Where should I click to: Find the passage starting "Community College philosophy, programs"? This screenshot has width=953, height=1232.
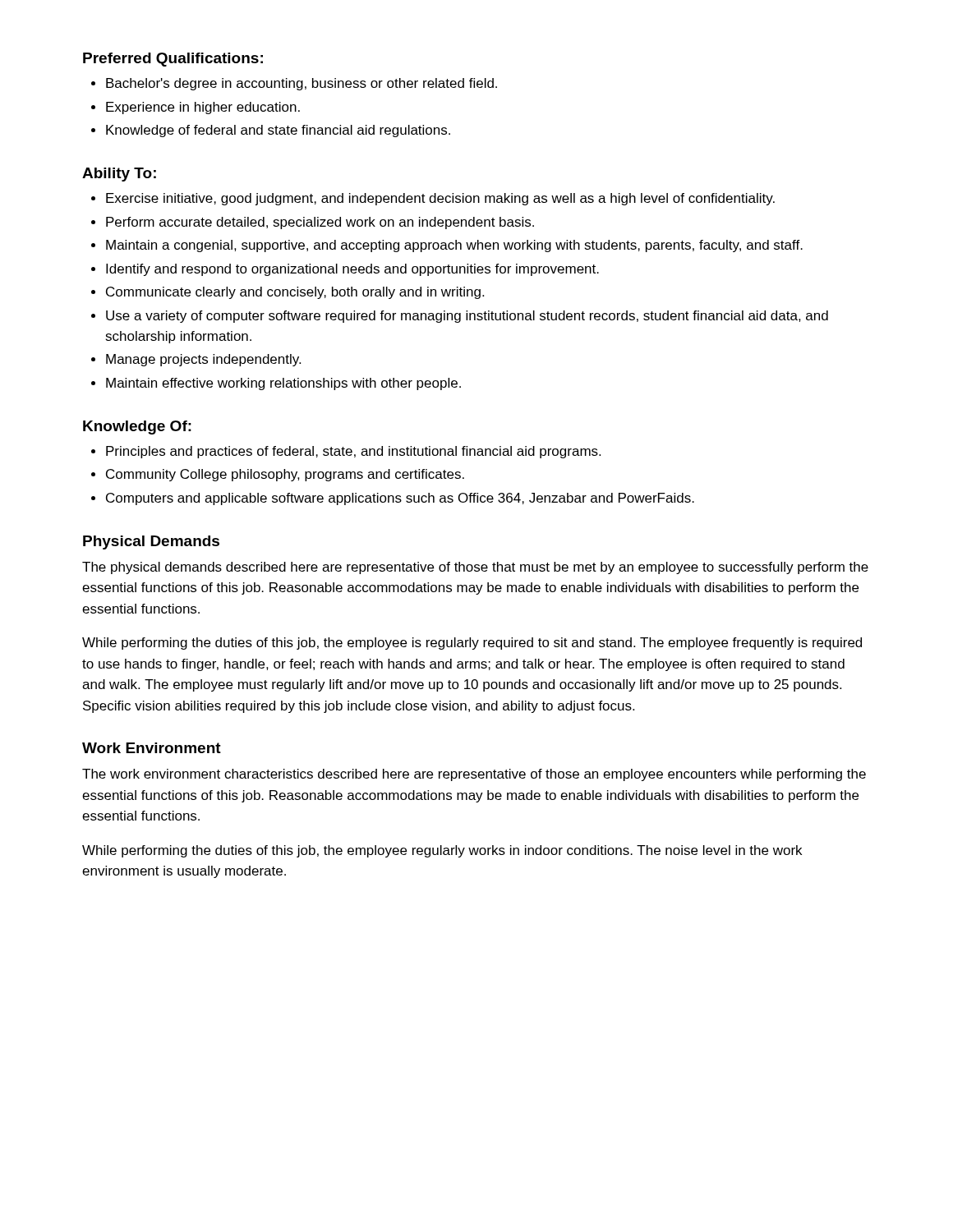click(285, 475)
